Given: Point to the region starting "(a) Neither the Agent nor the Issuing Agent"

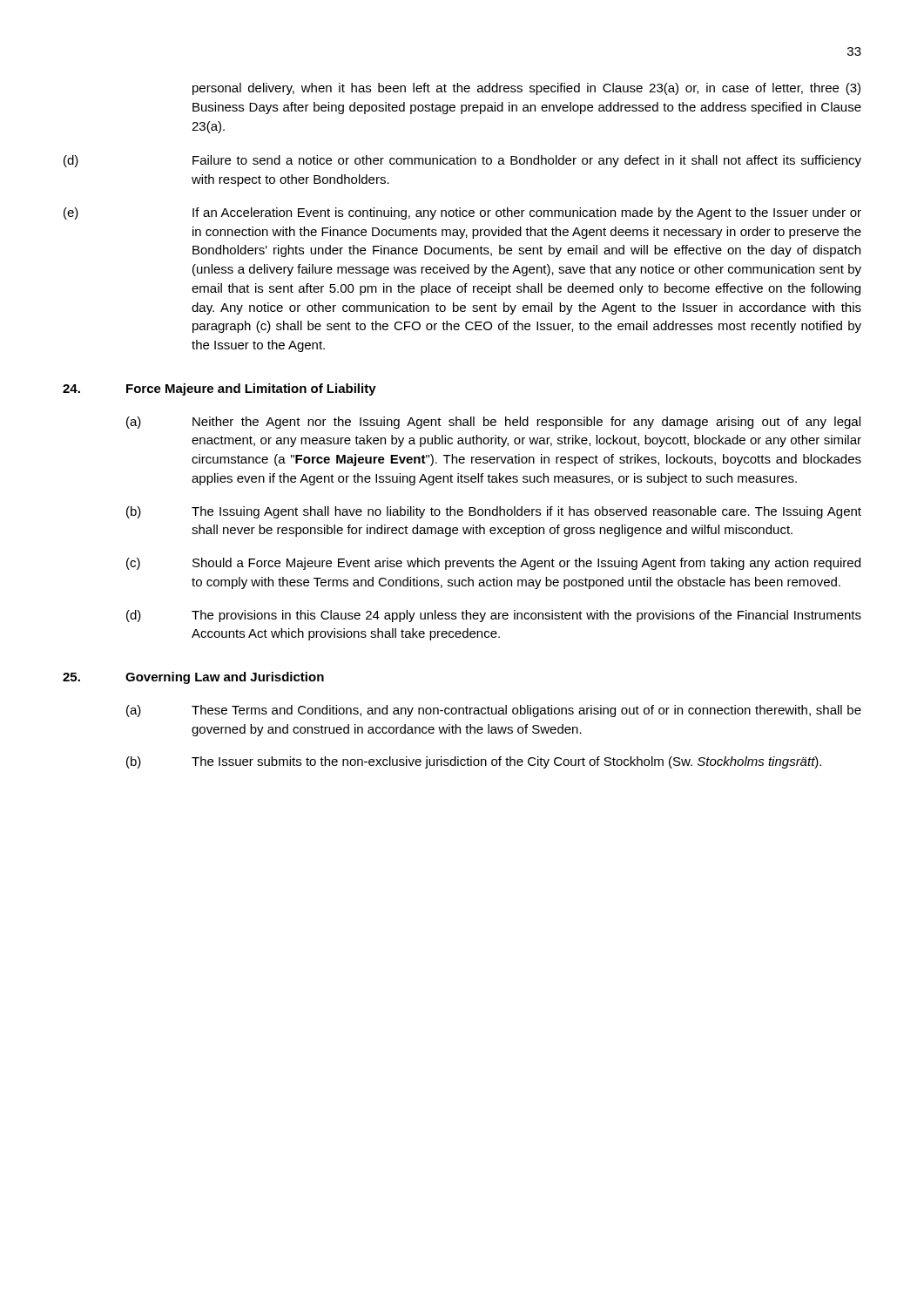Looking at the screenshot, I should pos(493,450).
